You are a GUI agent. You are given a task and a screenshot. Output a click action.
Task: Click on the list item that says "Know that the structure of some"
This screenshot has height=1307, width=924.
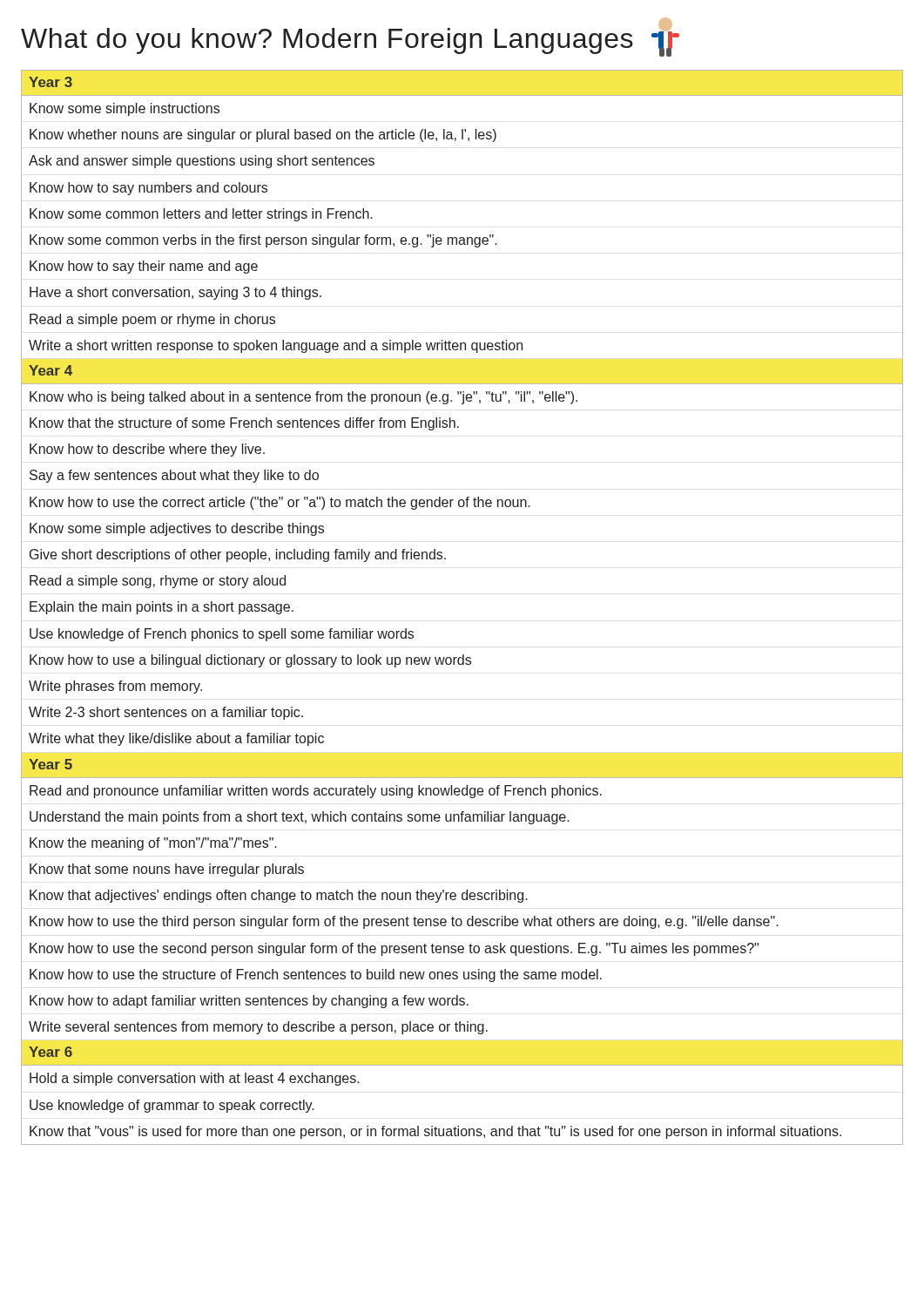pyautogui.click(x=244, y=423)
